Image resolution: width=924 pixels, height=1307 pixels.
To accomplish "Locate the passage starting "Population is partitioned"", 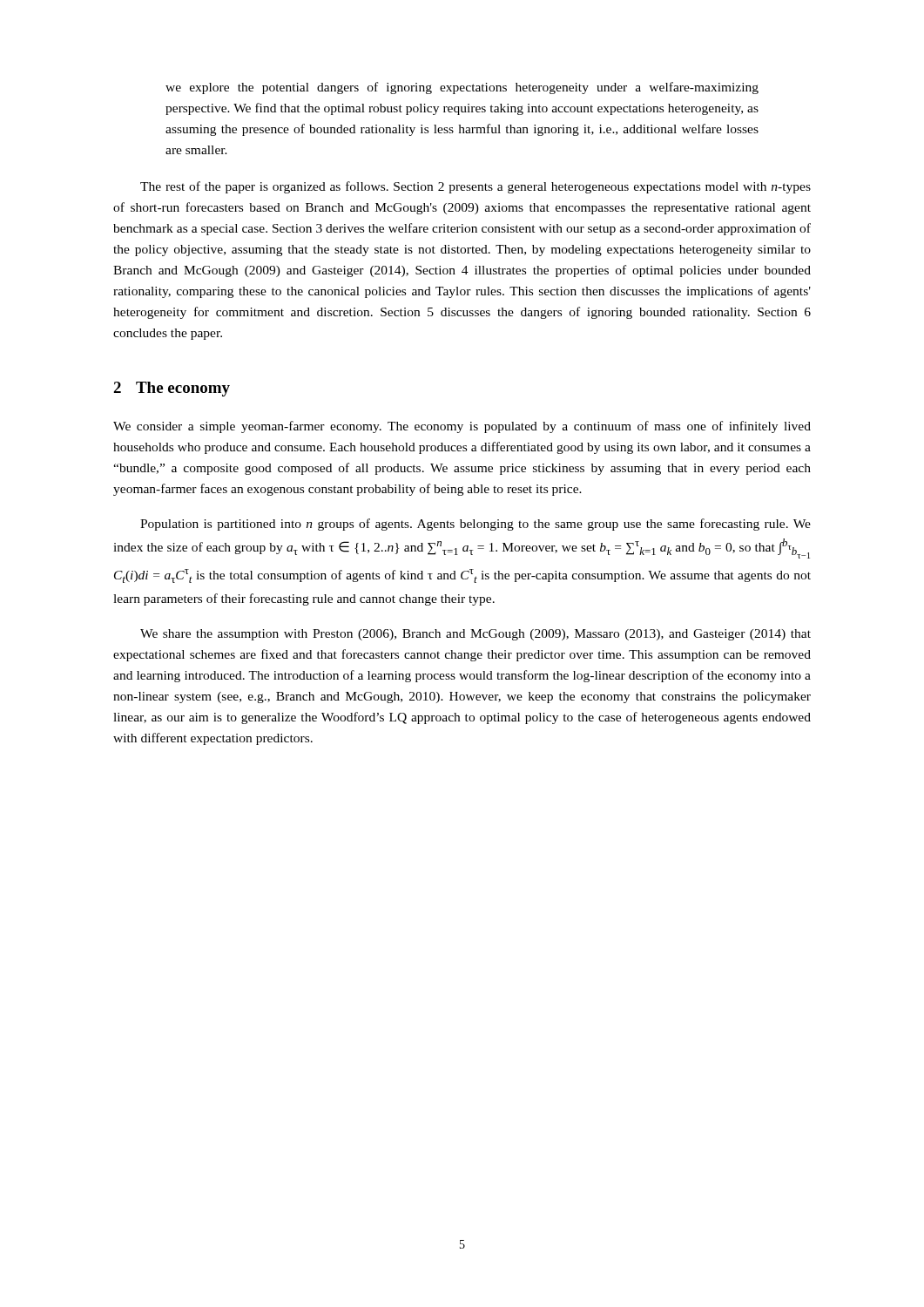I will click(x=462, y=561).
